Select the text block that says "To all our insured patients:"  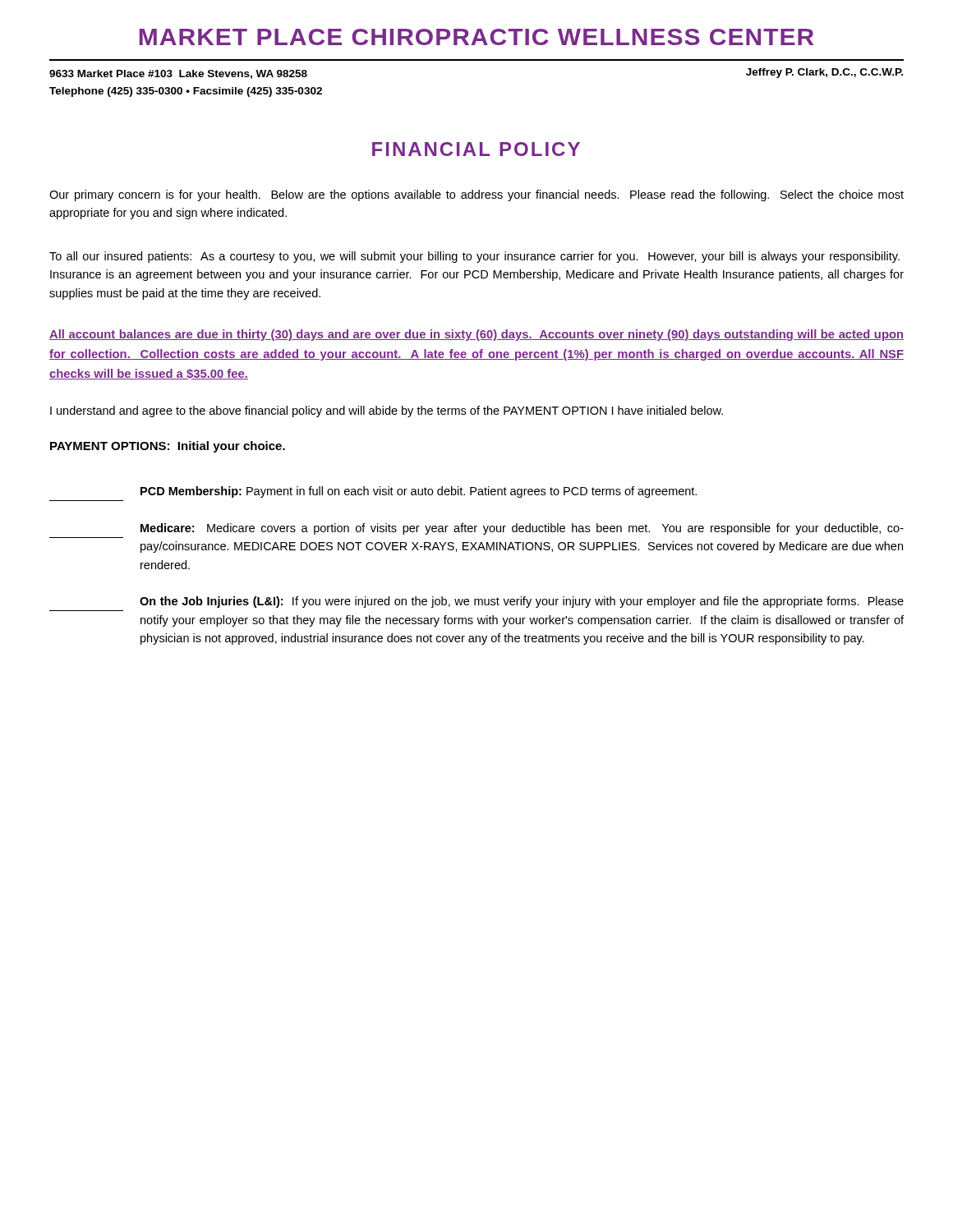pos(476,274)
